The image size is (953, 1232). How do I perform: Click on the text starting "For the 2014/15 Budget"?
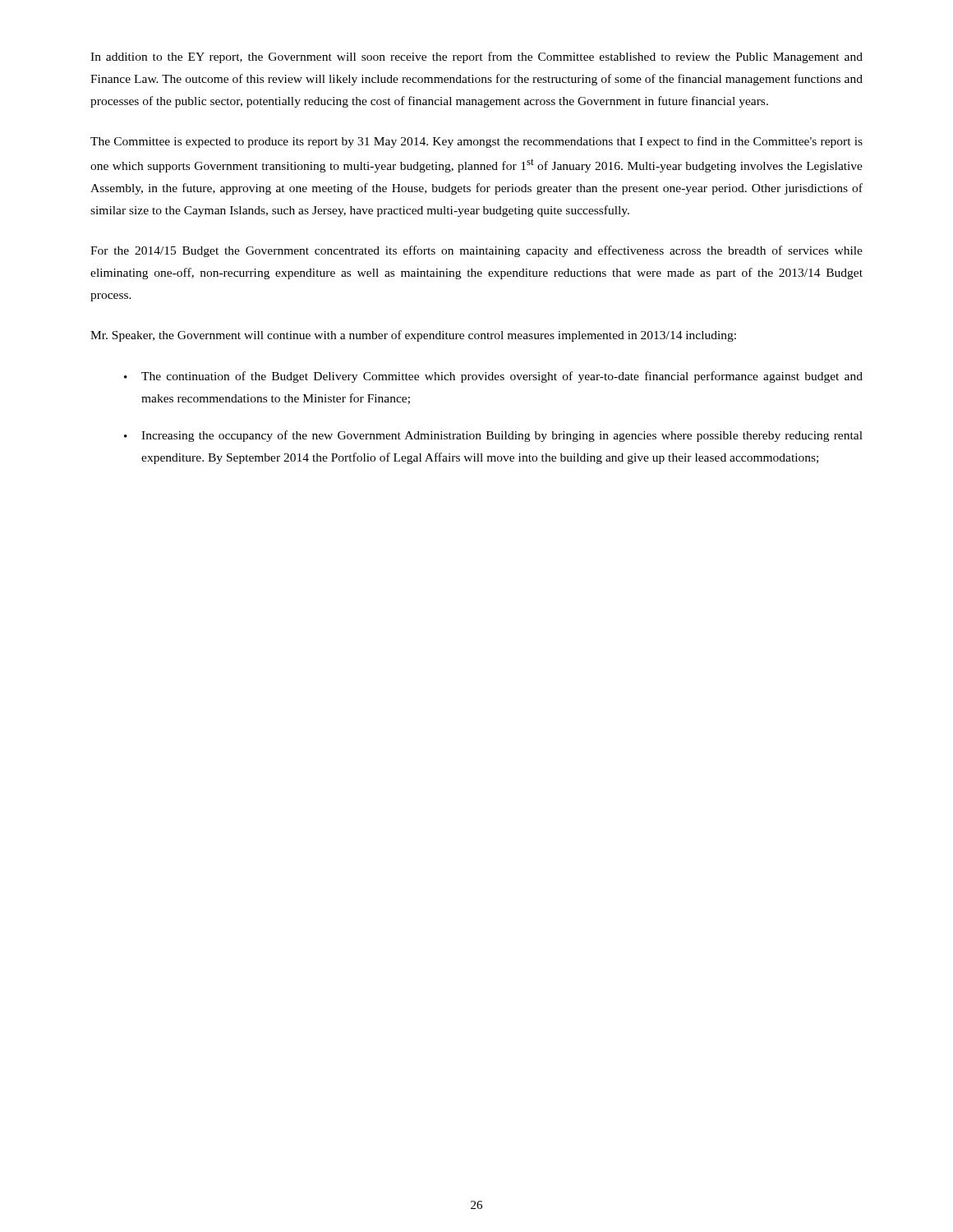point(476,272)
